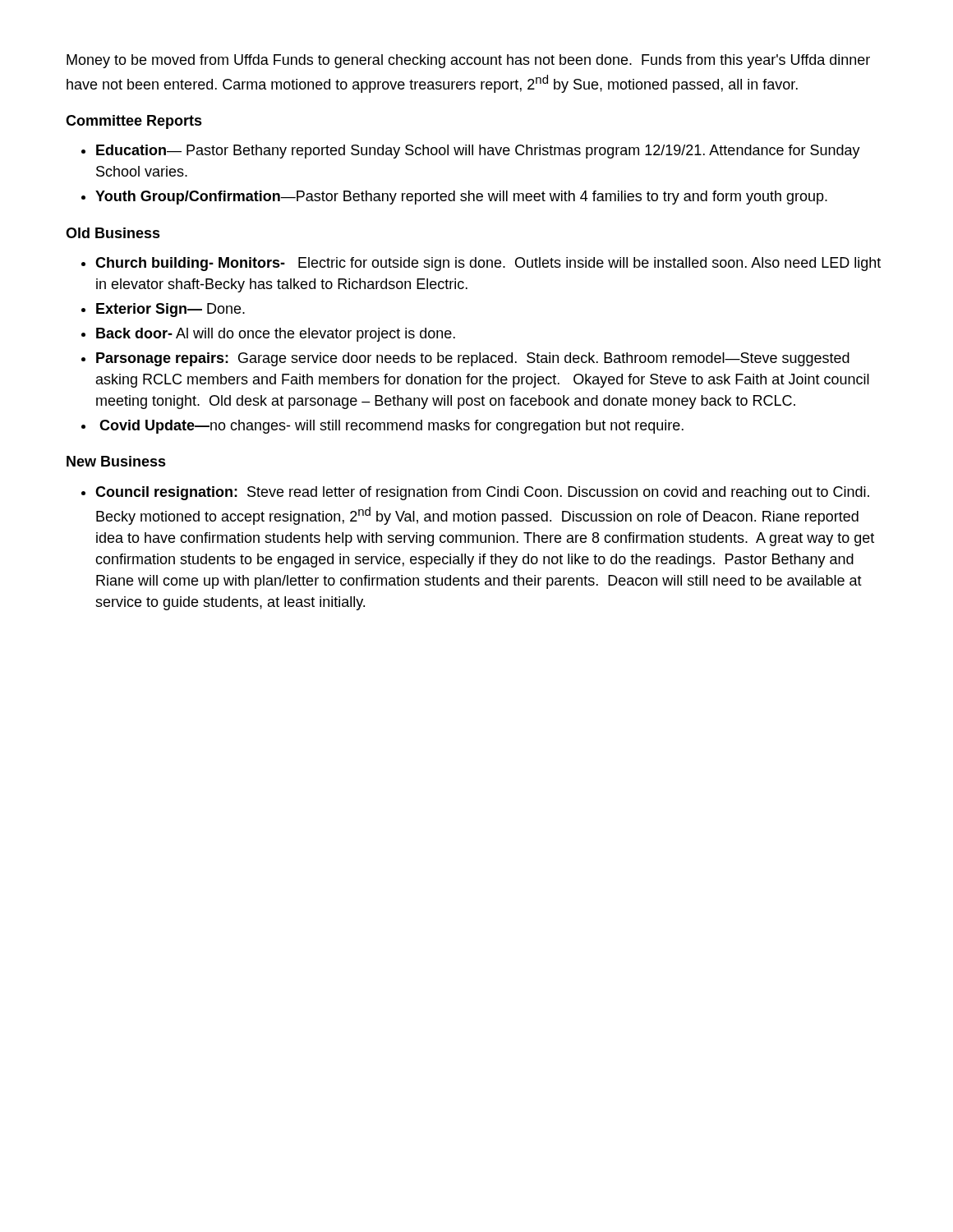Point to the region starting "Exterior Sign— Done."
This screenshot has width=953, height=1232.
pyautogui.click(x=170, y=309)
